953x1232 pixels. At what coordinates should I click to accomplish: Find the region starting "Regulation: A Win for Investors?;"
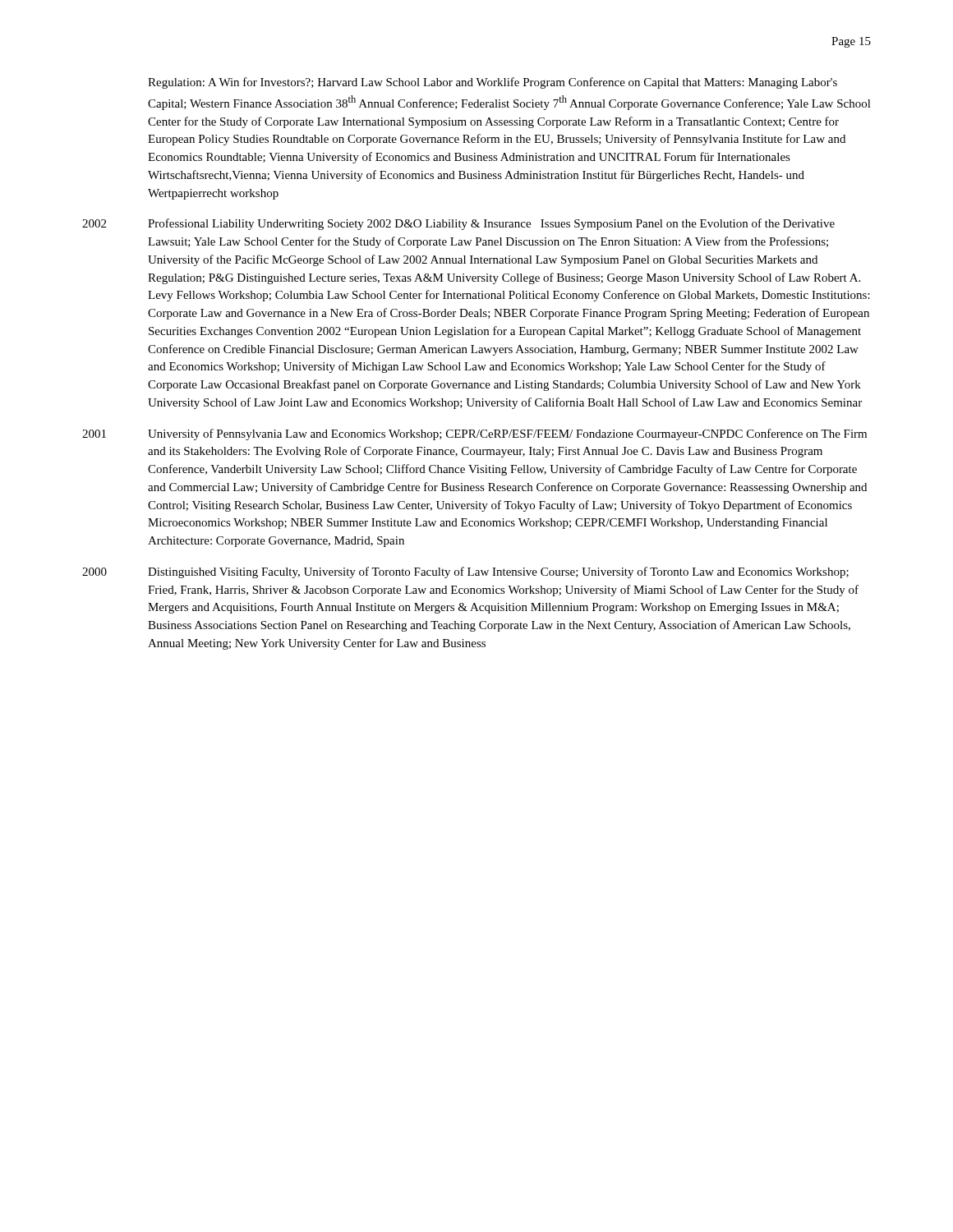click(x=509, y=137)
